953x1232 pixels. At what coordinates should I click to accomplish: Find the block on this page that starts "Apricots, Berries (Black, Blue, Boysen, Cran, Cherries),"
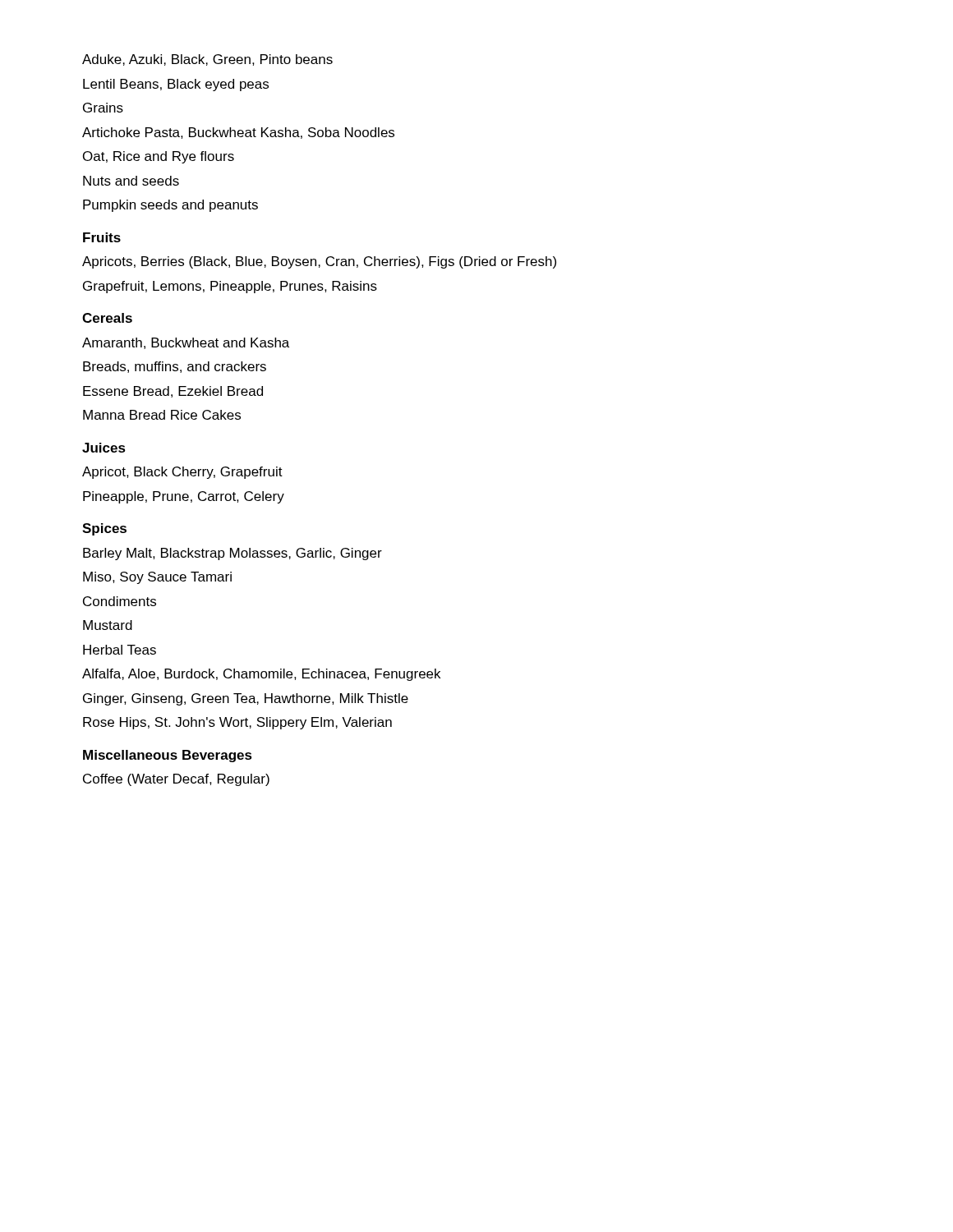(320, 262)
